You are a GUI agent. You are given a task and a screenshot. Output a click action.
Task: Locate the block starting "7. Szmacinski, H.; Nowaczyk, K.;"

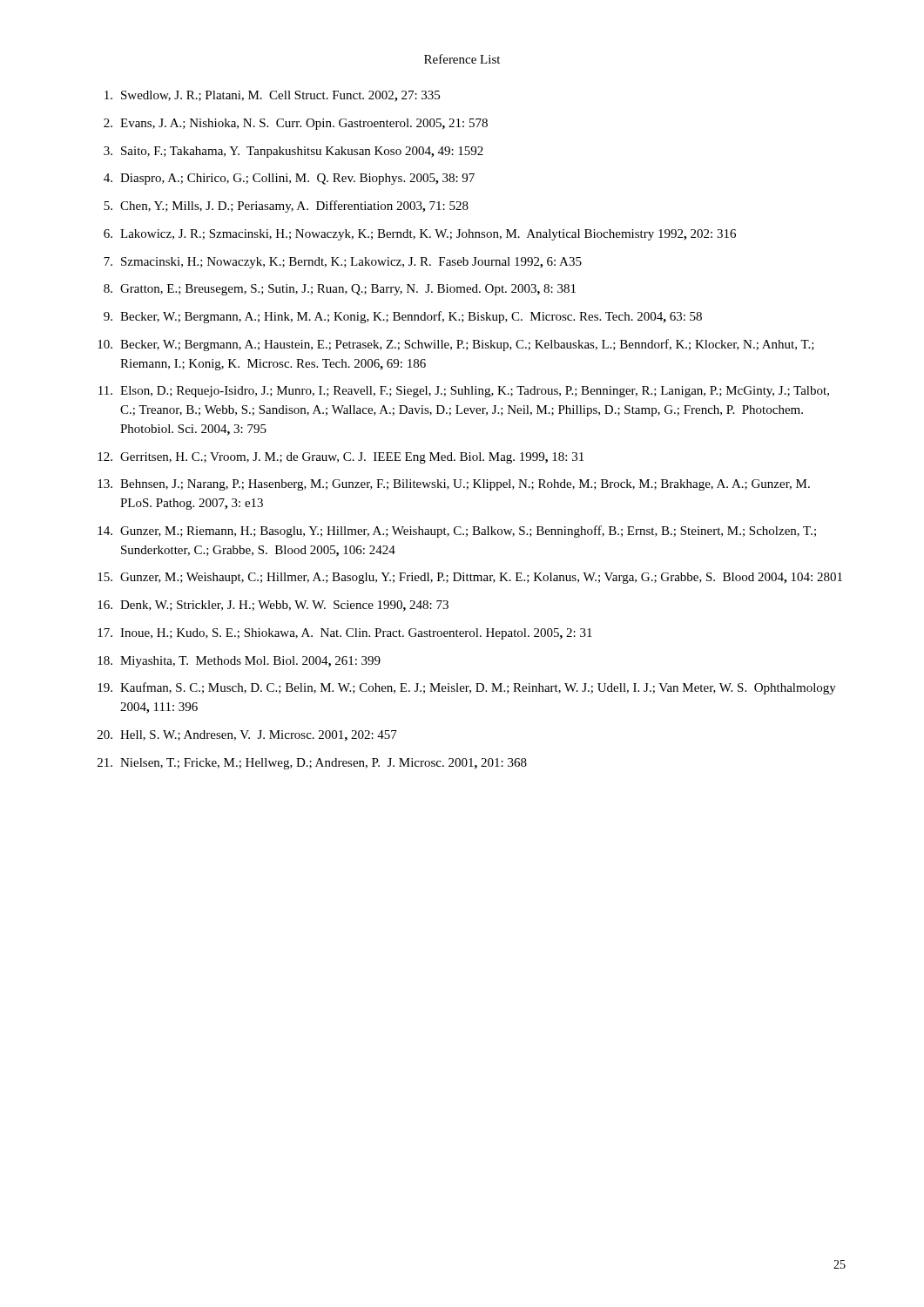462,262
